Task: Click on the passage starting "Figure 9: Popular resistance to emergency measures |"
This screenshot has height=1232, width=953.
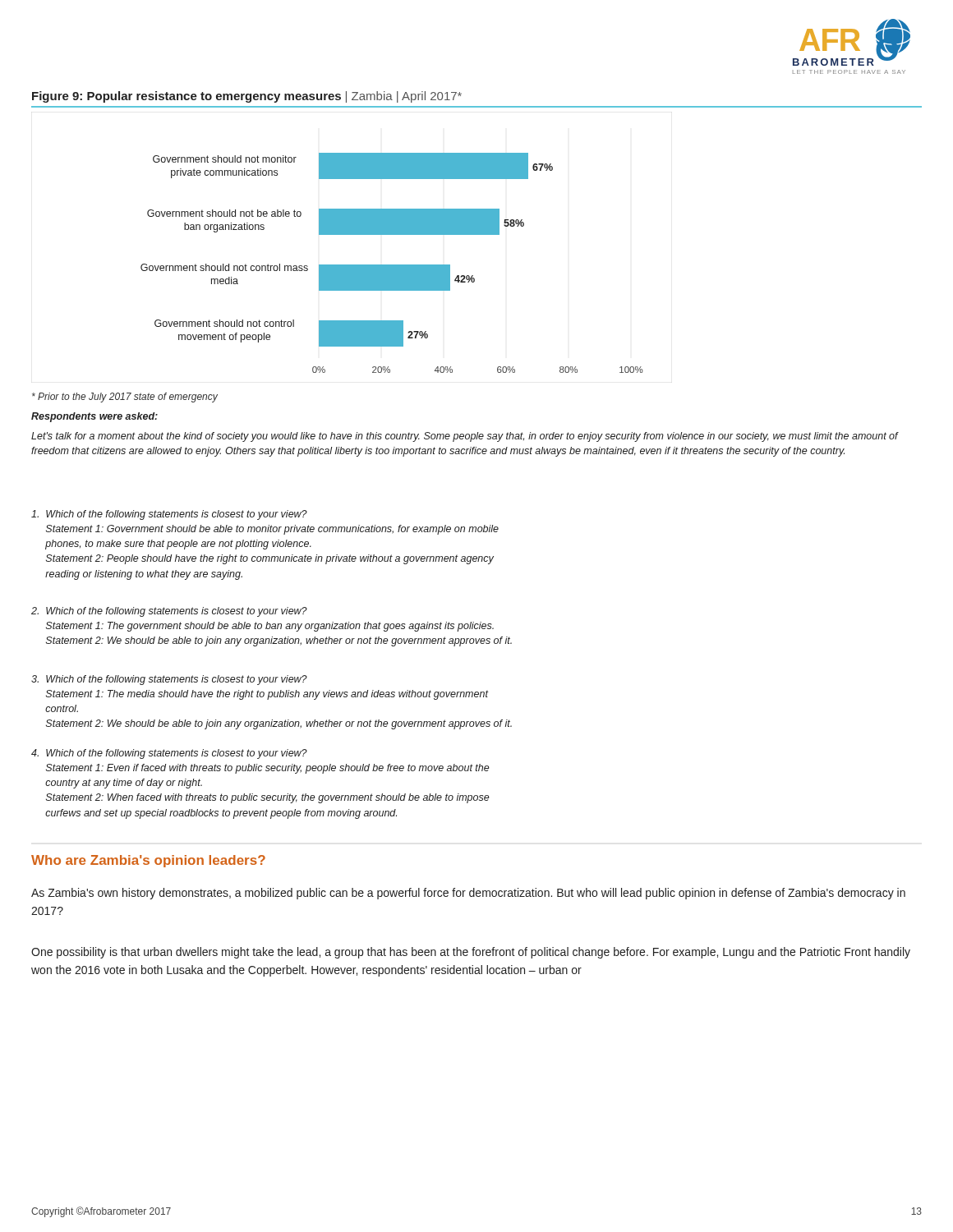Action: pos(476,98)
